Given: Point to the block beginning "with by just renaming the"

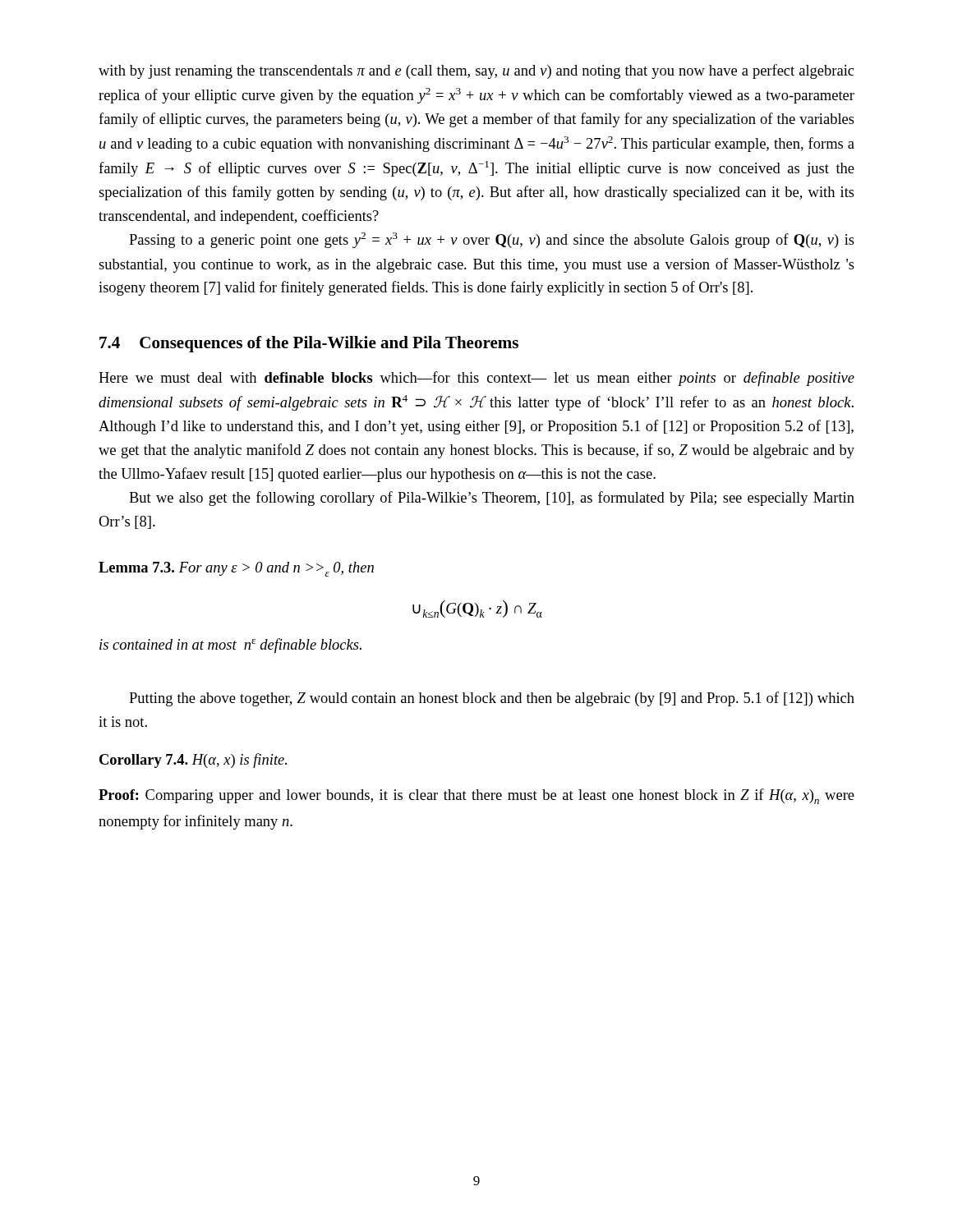Looking at the screenshot, I should click(476, 144).
